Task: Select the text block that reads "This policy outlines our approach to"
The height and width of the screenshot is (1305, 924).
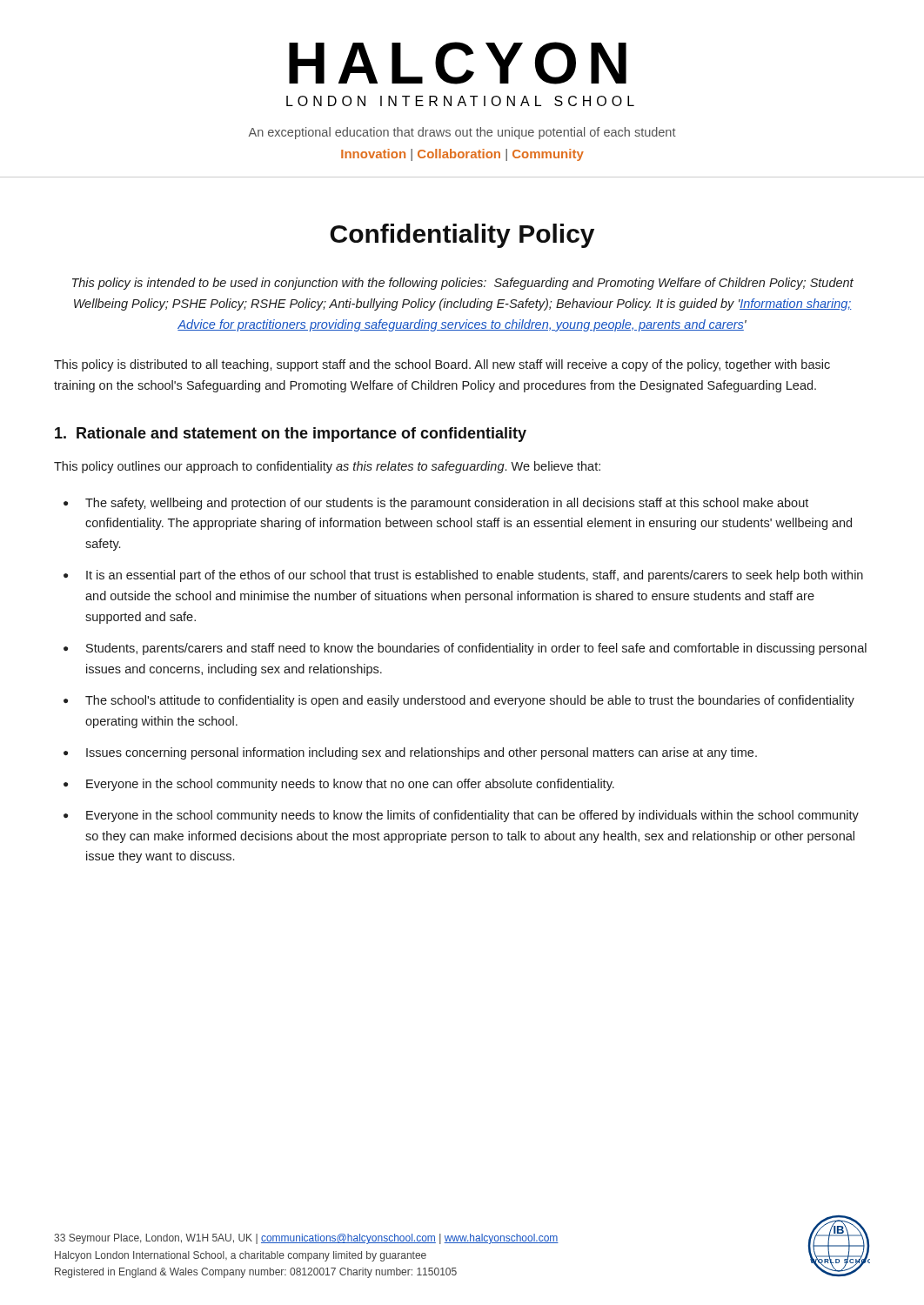Action: pos(328,466)
